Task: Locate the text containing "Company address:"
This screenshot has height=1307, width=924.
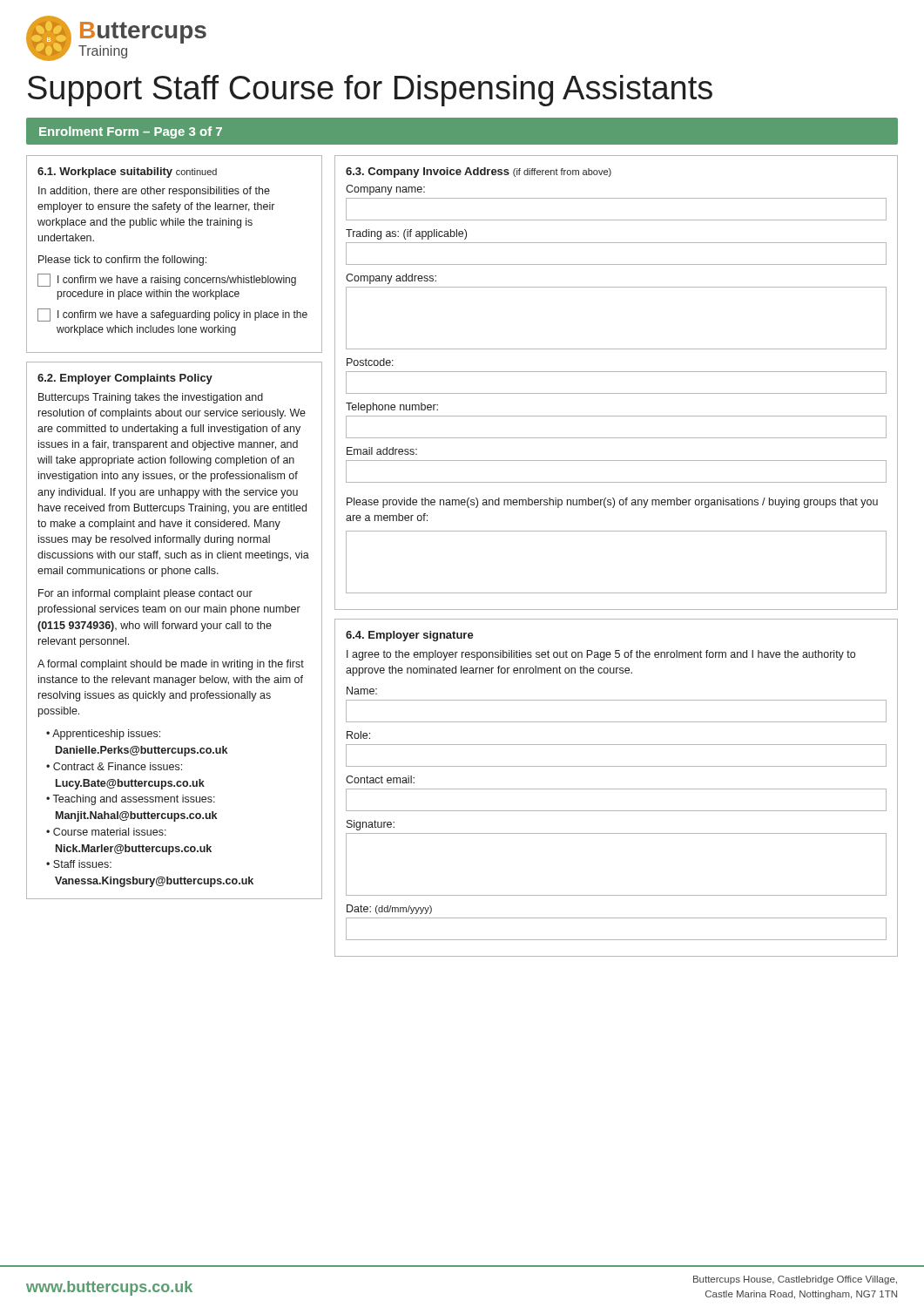Action: pos(616,278)
